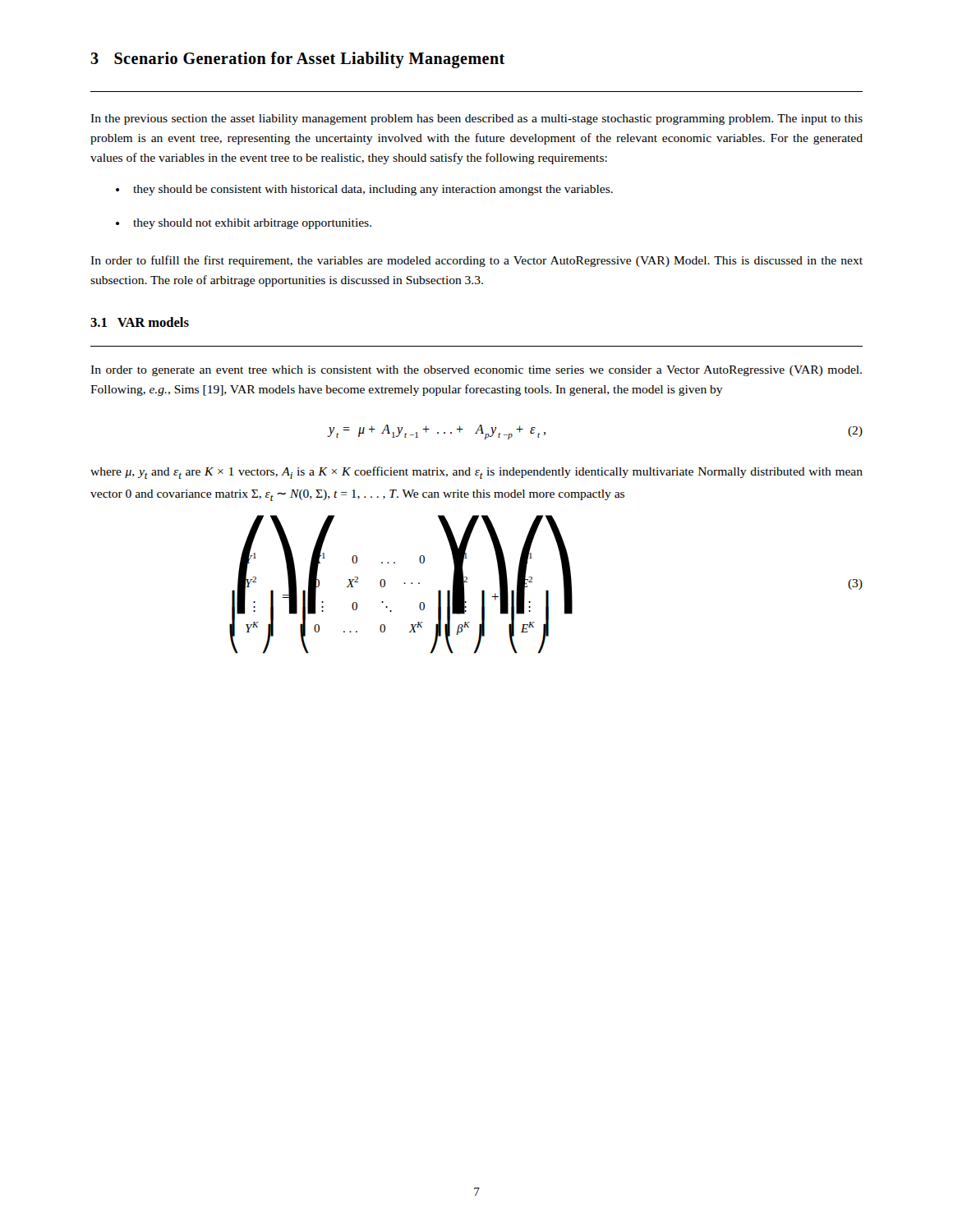Point to the block beginning "In order to generate an event tree"
Viewport: 953px width, 1232px height.
point(476,379)
